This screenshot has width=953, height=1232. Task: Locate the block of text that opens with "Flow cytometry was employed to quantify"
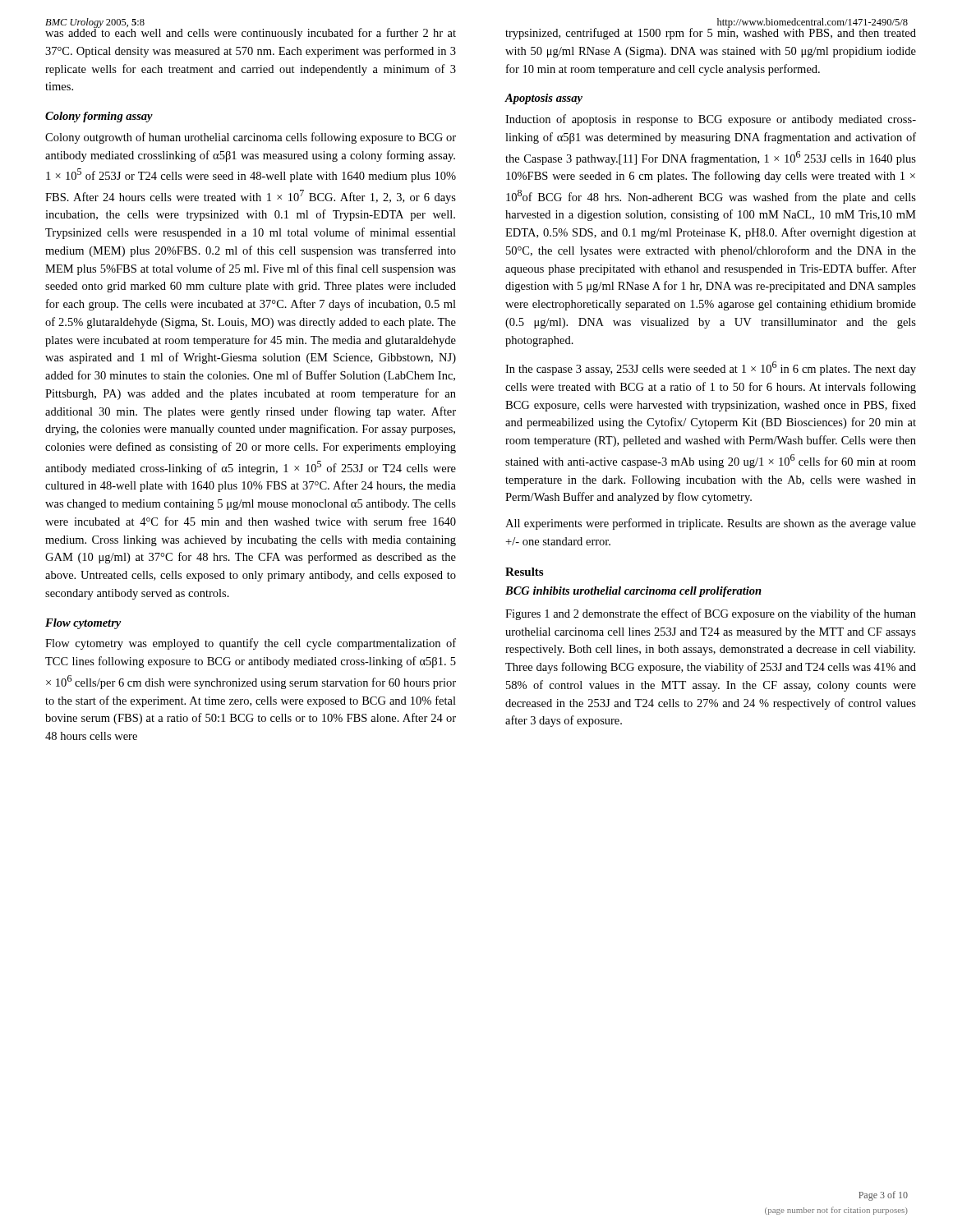[251, 690]
